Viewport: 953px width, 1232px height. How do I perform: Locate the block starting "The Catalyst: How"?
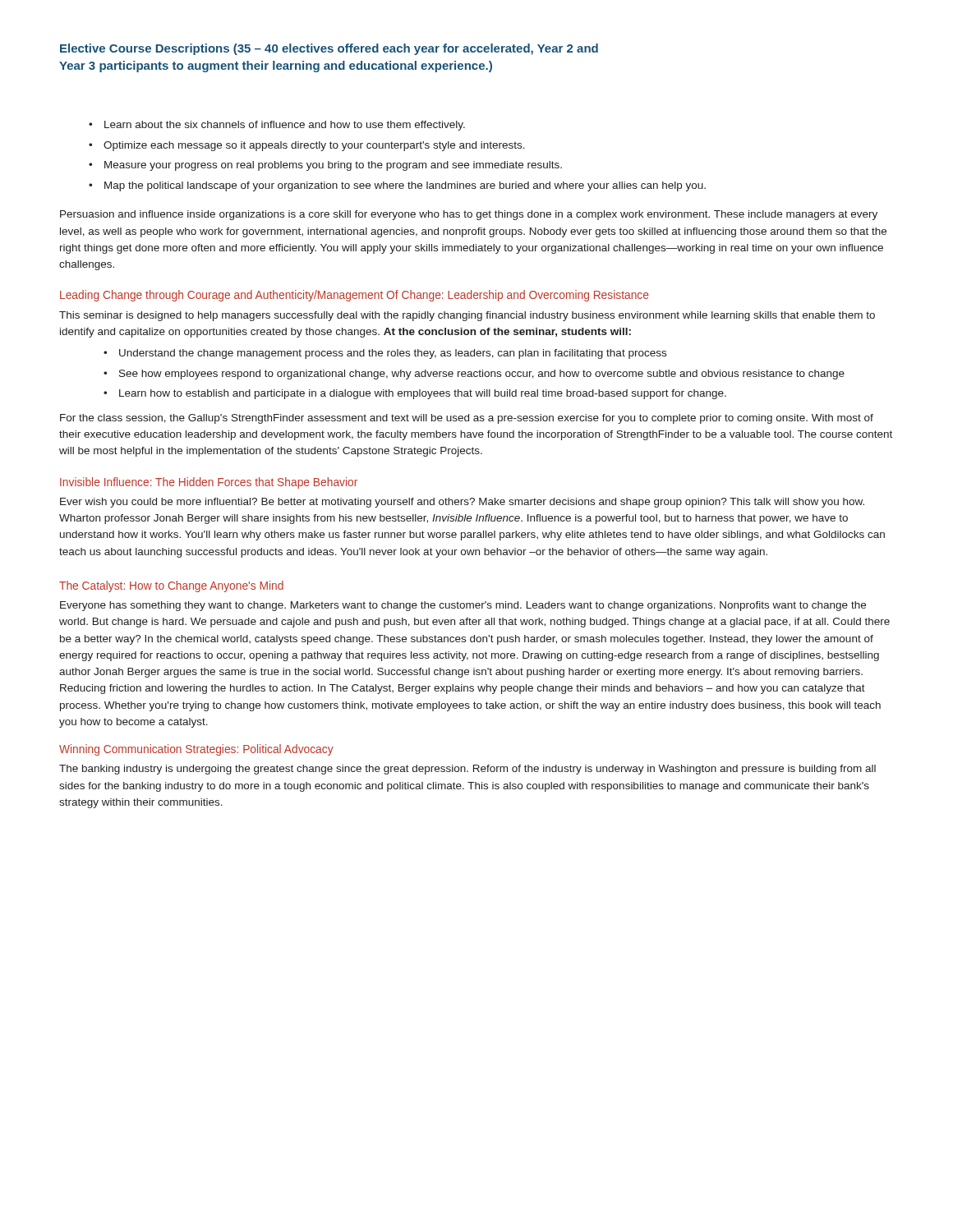171,586
